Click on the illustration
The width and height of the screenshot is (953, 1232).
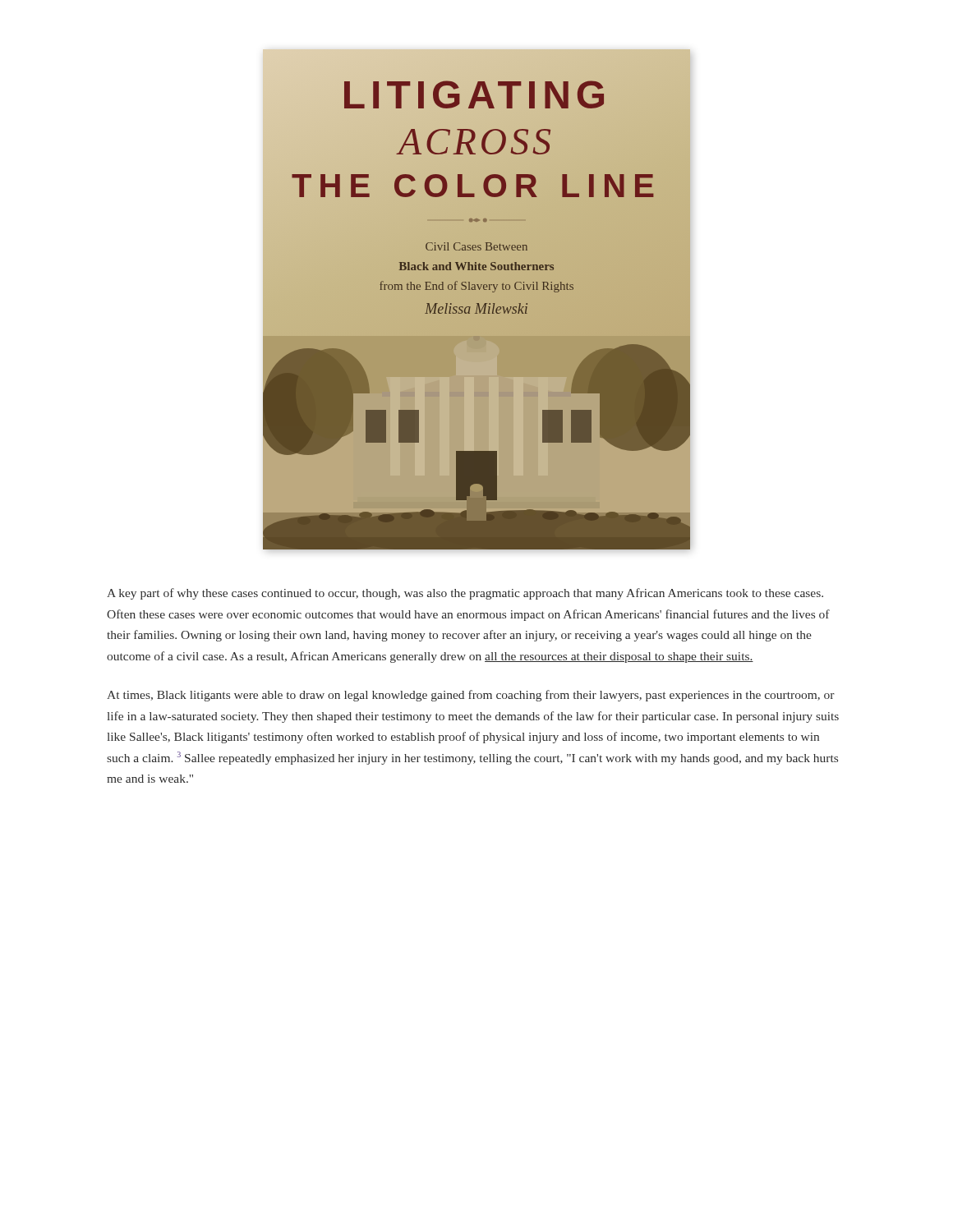[476, 299]
